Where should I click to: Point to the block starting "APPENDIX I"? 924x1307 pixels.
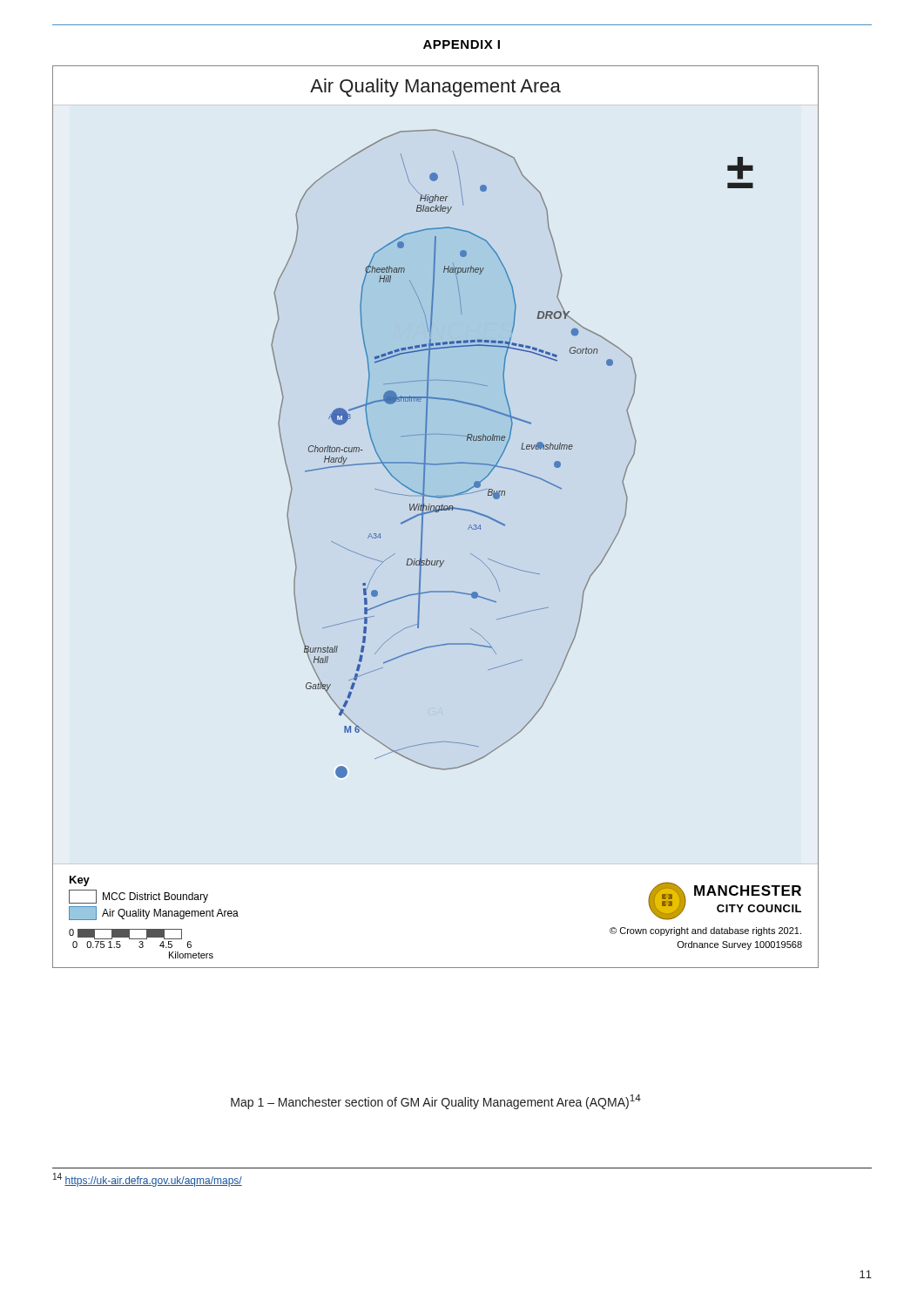tap(462, 44)
